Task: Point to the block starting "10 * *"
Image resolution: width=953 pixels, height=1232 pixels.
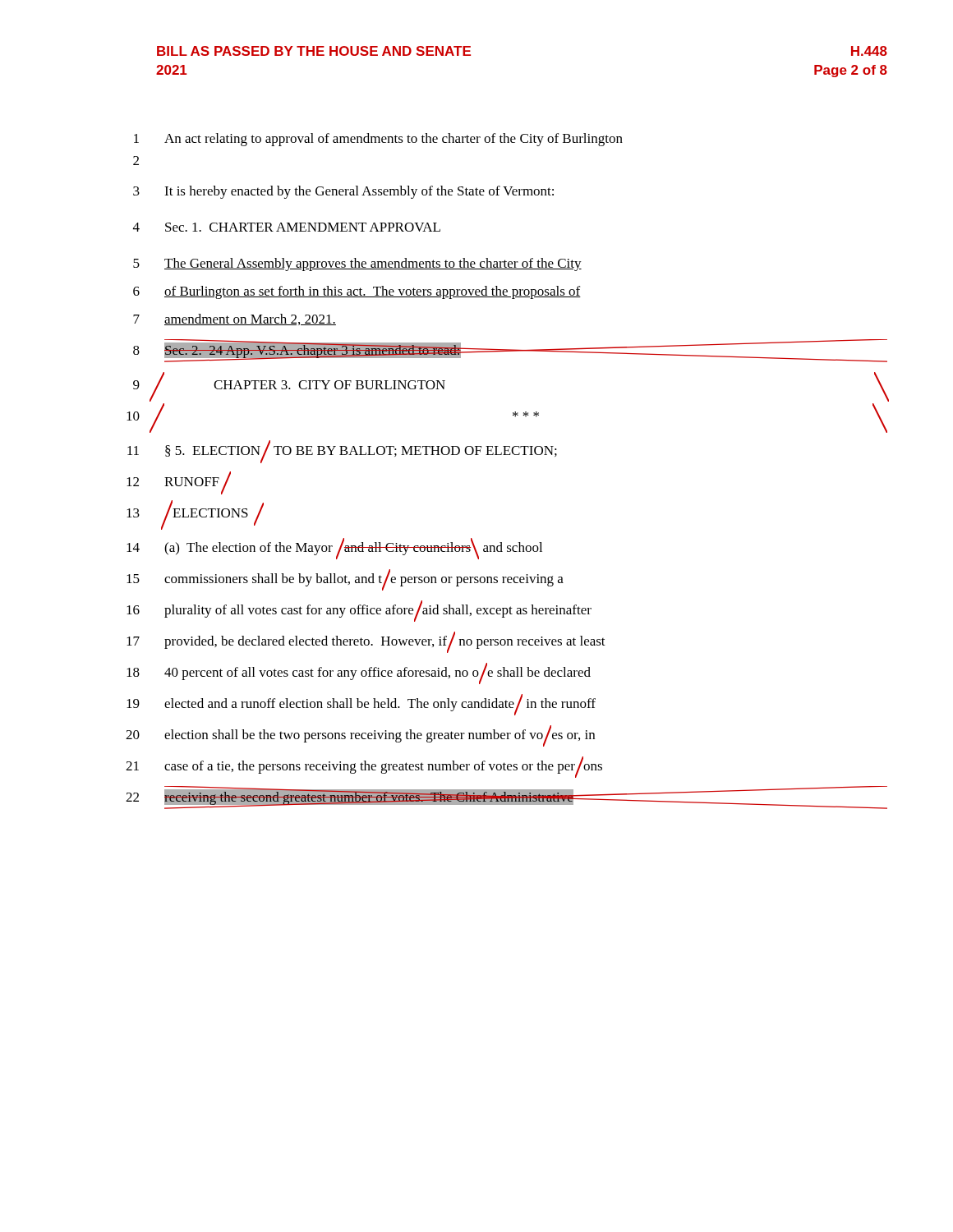Action: click(x=157, y=416)
